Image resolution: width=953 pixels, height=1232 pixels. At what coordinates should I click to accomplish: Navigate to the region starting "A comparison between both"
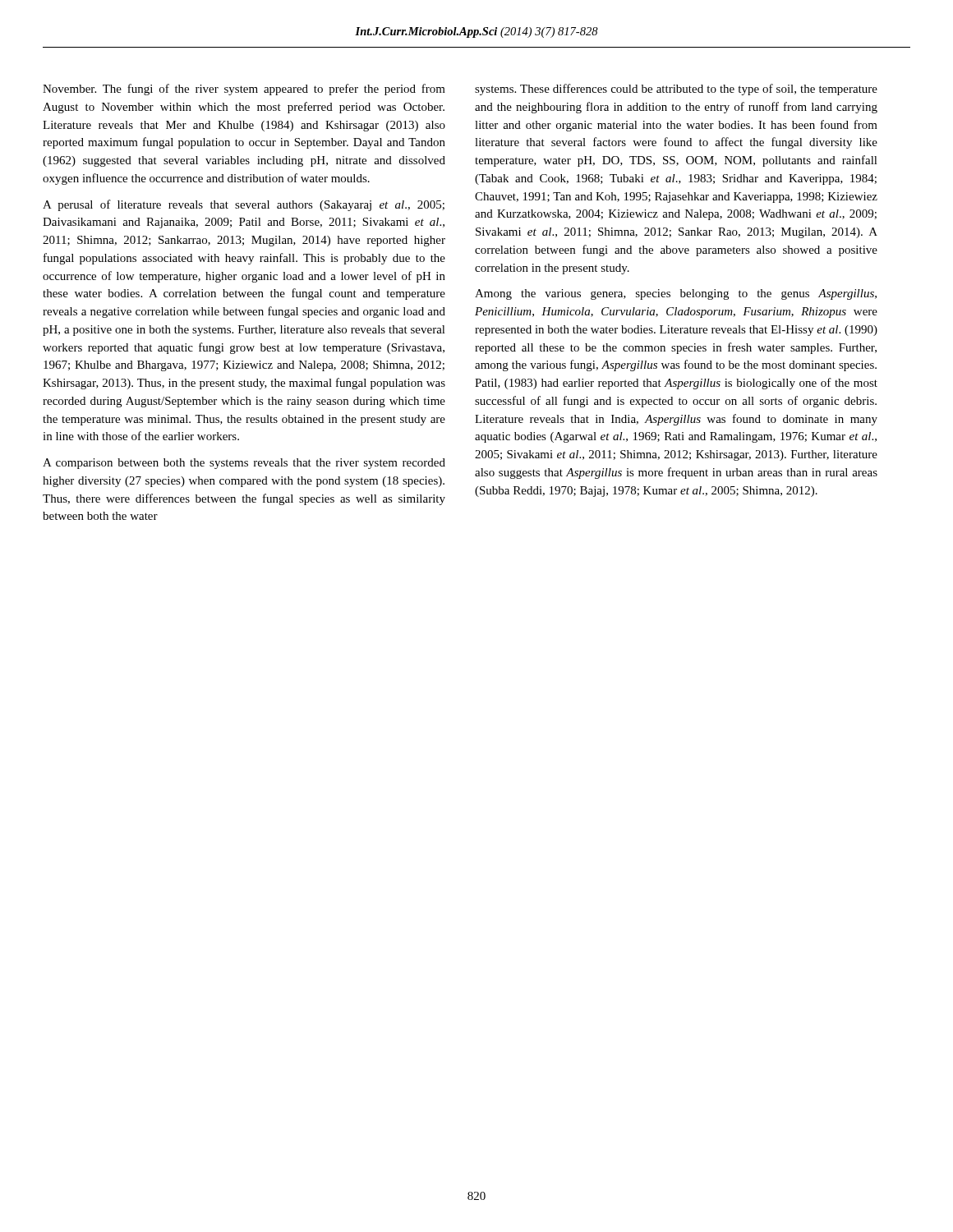(244, 489)
